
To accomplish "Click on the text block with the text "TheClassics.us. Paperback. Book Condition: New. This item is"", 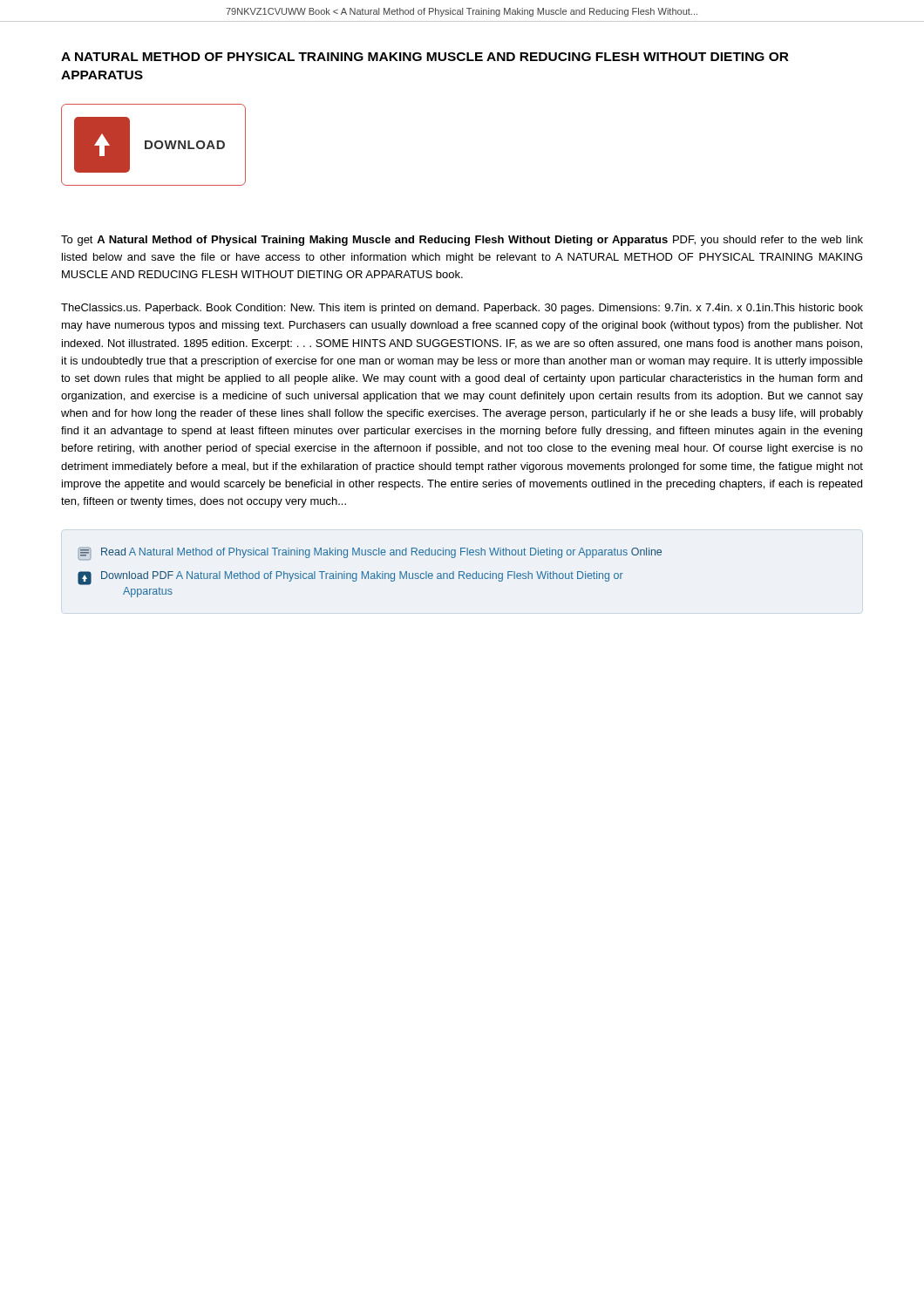I will point(462,404).
